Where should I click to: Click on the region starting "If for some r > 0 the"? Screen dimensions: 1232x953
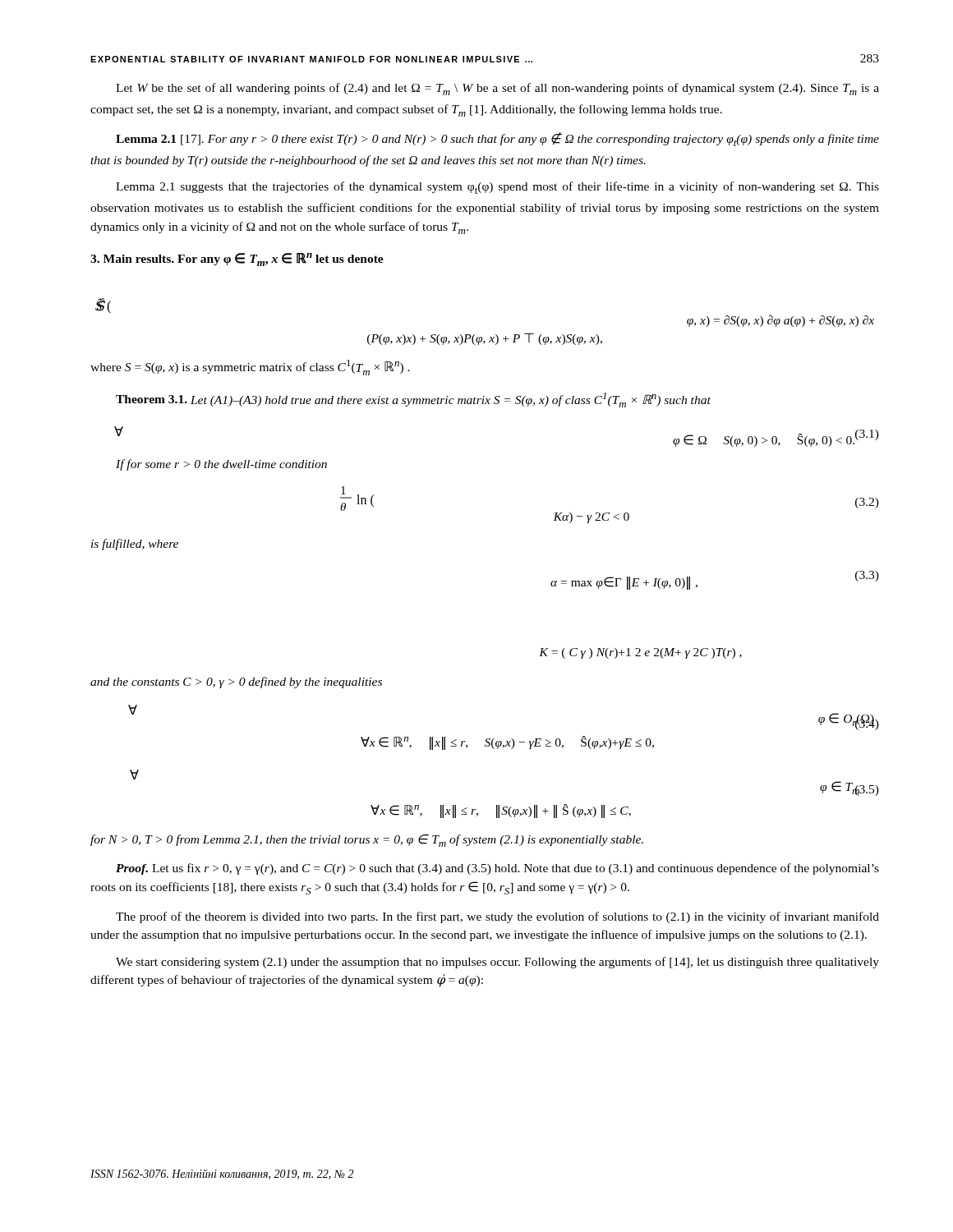222,464
